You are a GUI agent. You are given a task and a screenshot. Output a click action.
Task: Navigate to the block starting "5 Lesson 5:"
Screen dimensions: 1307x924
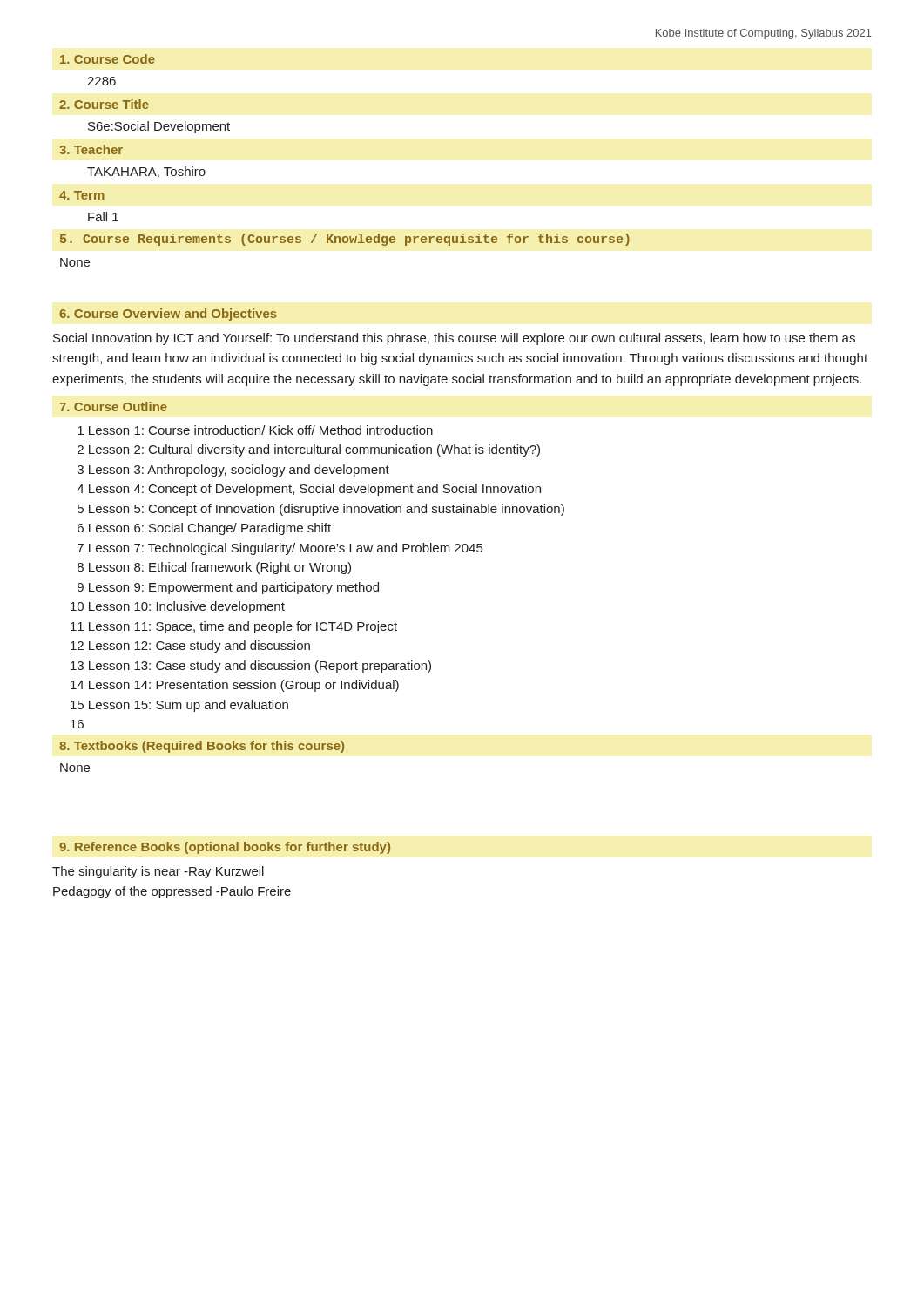317,508
